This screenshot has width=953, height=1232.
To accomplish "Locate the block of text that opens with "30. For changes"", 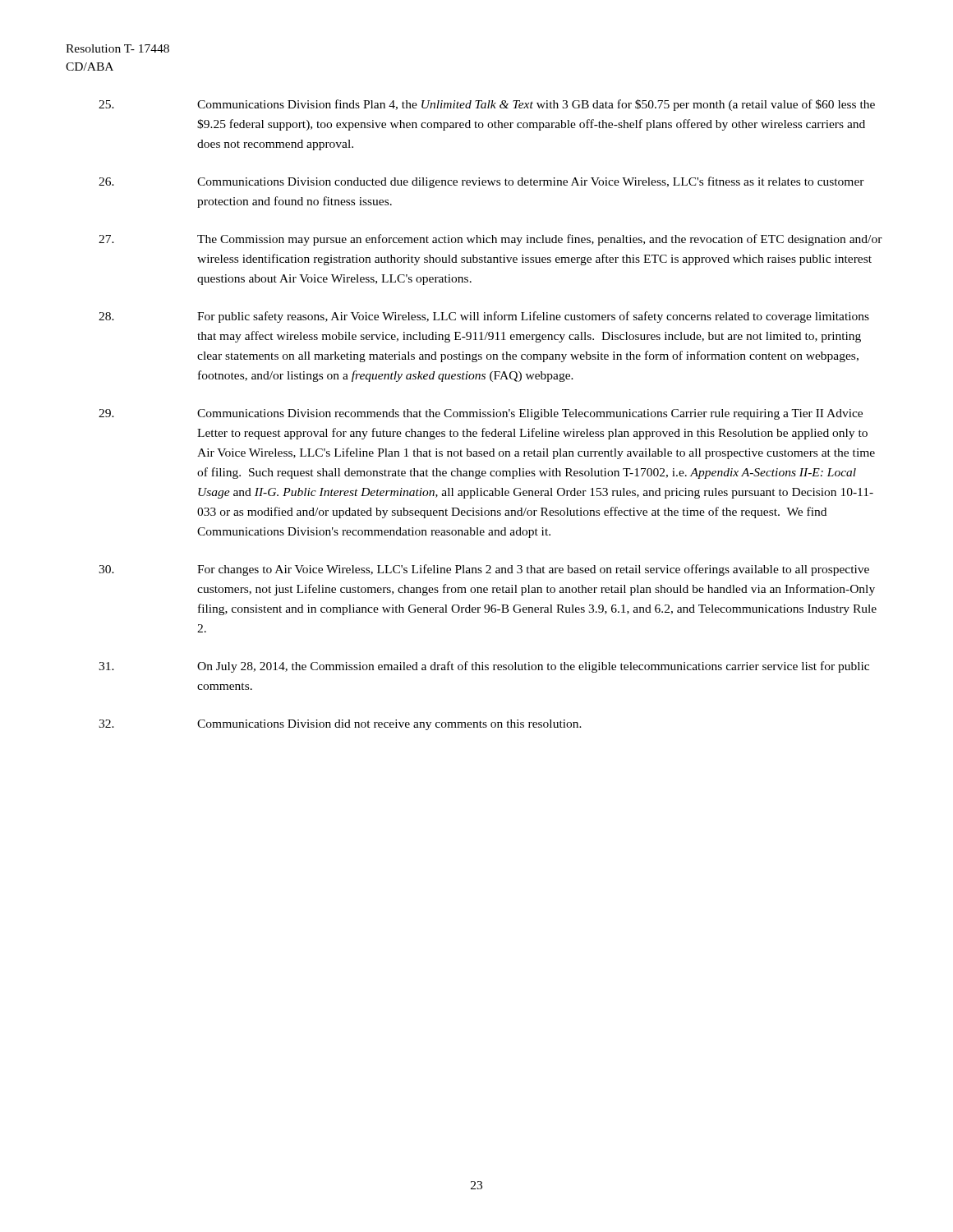I will pyautogui.click(x=476, y=599).
